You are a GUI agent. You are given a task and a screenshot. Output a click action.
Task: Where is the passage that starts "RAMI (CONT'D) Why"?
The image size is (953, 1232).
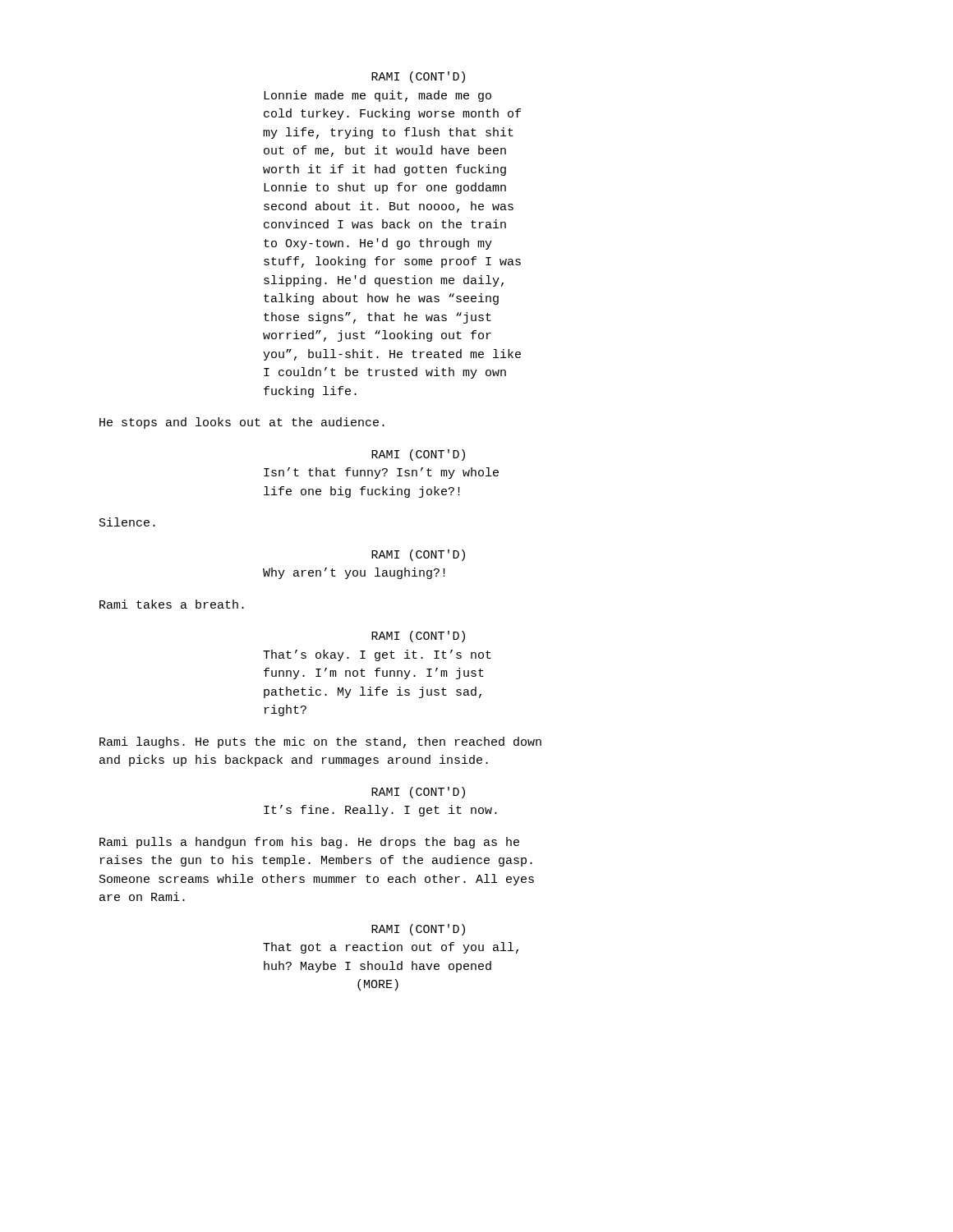[419, 565]
